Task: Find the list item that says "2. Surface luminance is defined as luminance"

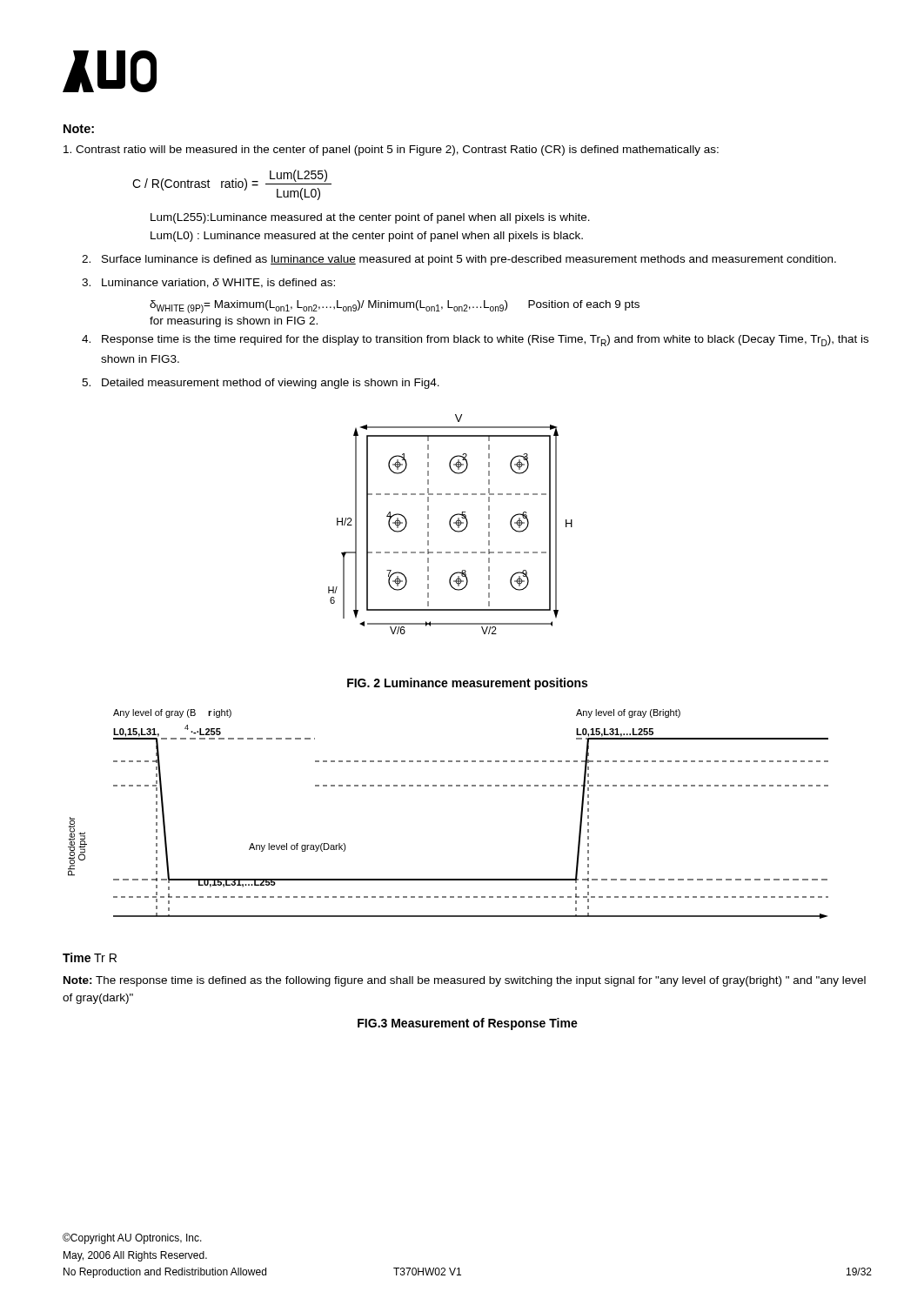Action: coord(477,259)
